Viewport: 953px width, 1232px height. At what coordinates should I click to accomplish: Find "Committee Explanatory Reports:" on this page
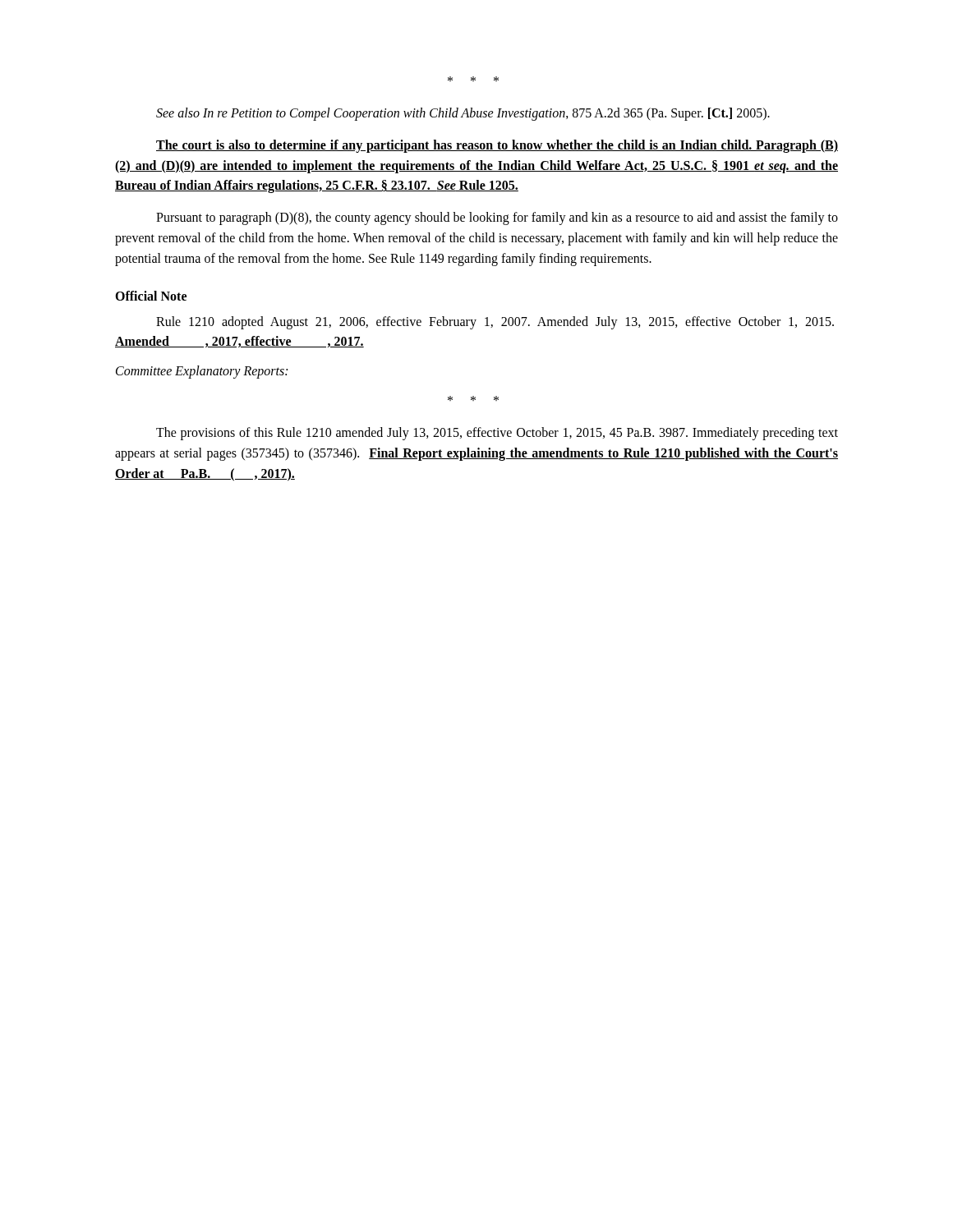[202, 371]
